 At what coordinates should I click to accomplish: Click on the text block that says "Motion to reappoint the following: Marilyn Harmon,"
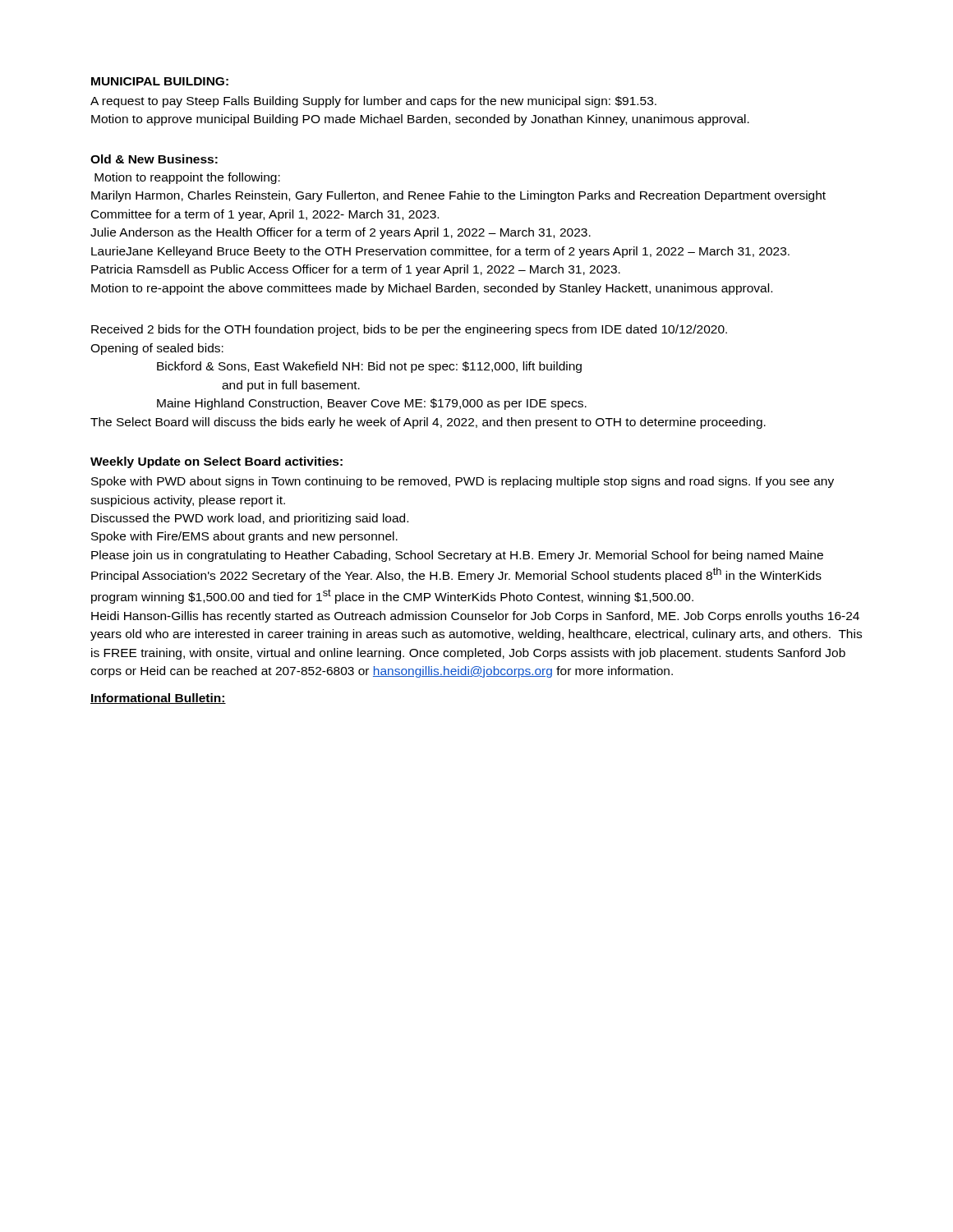(458, 232)
